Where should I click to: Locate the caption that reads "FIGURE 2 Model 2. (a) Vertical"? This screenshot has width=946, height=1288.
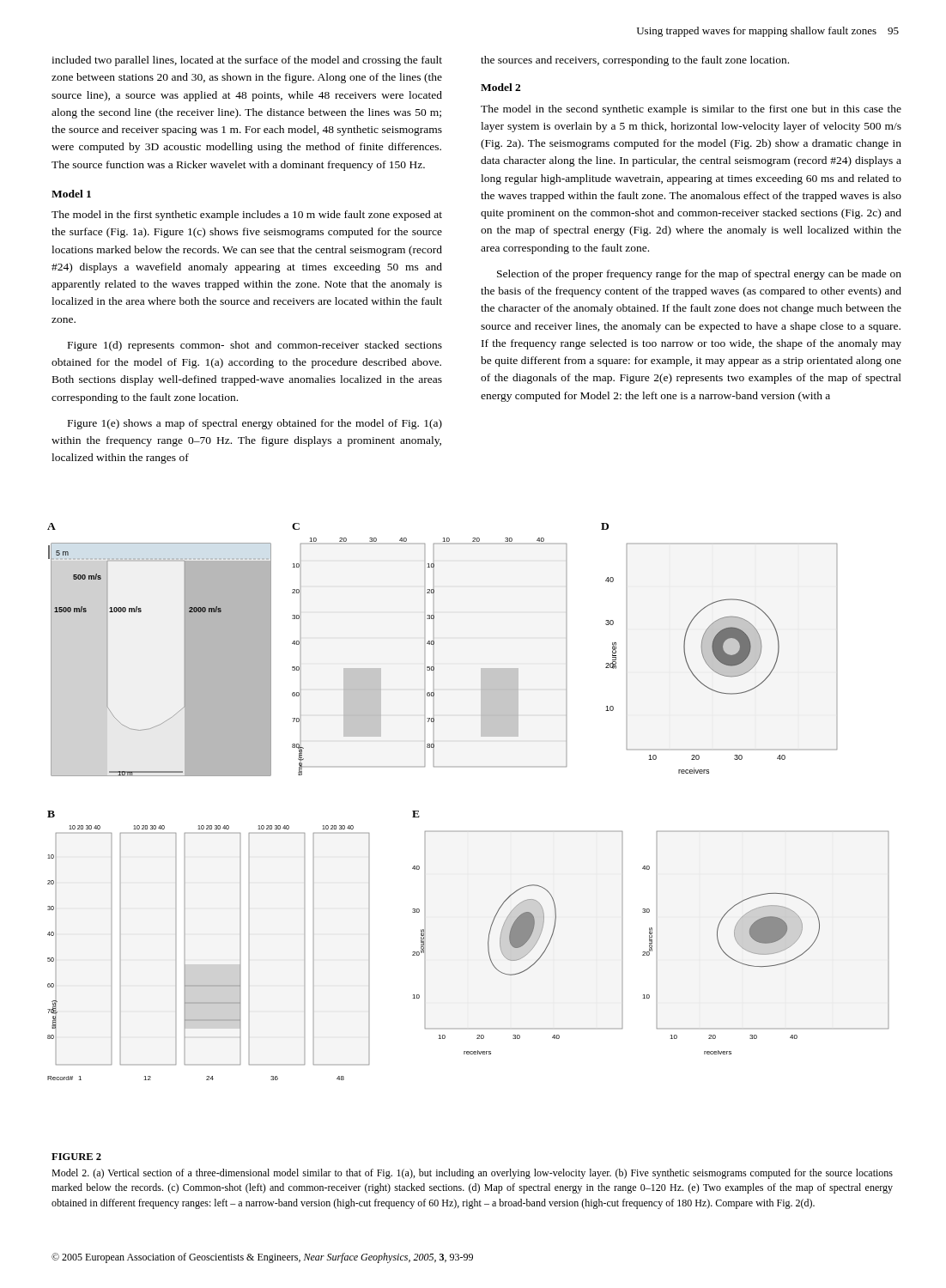pos(472,1181)
